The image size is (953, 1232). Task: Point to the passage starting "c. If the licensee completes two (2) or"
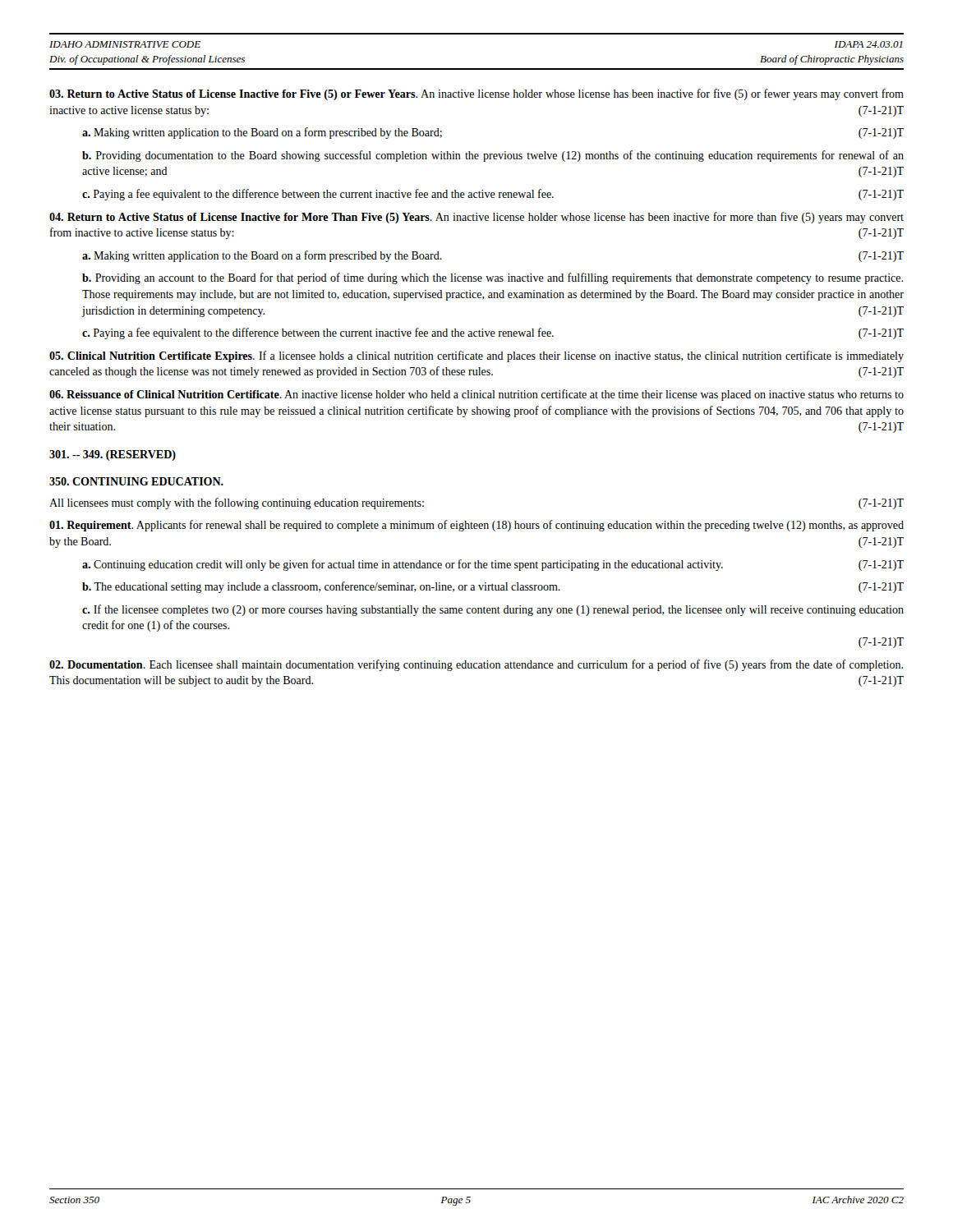coord(493,610)
